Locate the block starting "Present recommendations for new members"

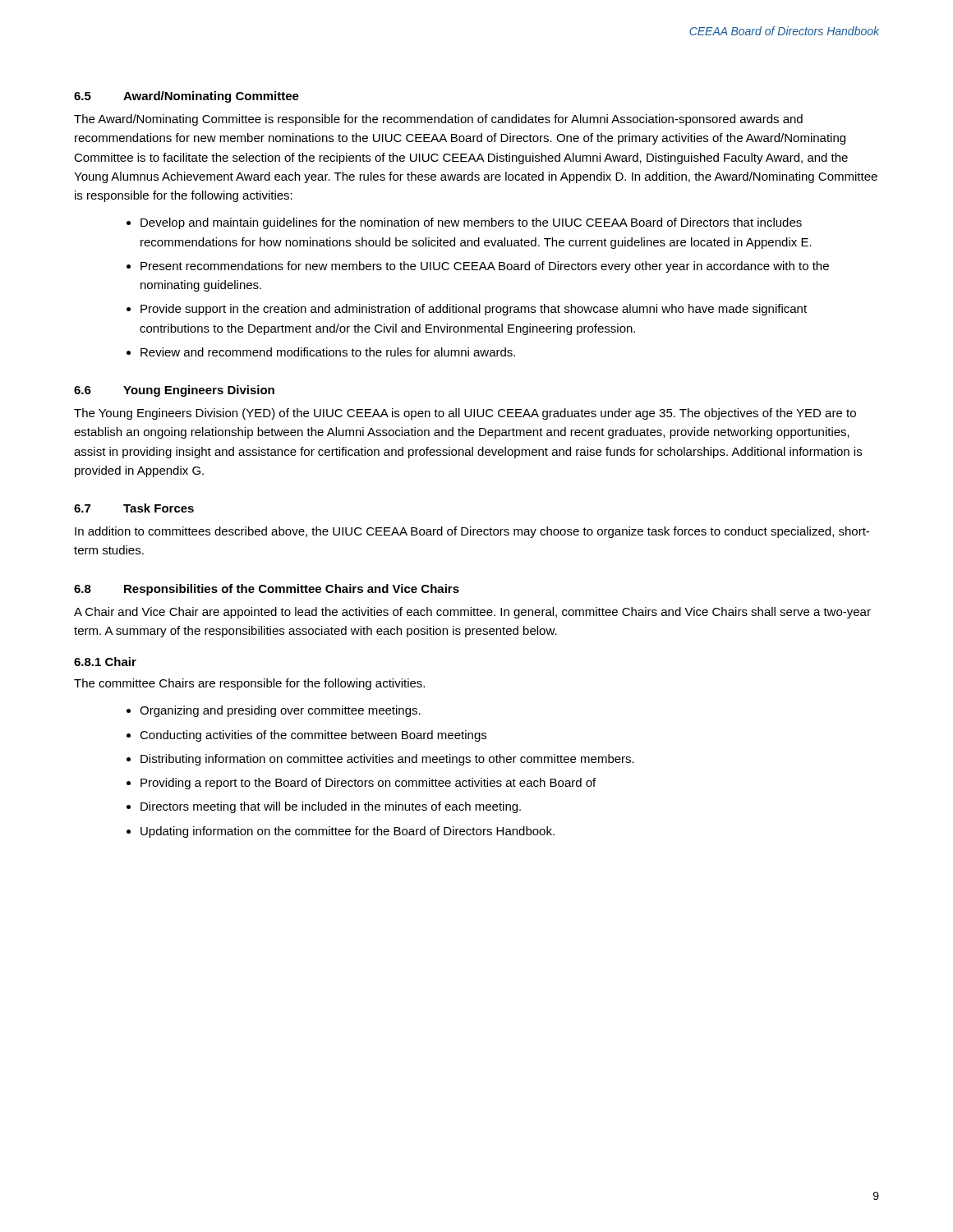(485, 275)
